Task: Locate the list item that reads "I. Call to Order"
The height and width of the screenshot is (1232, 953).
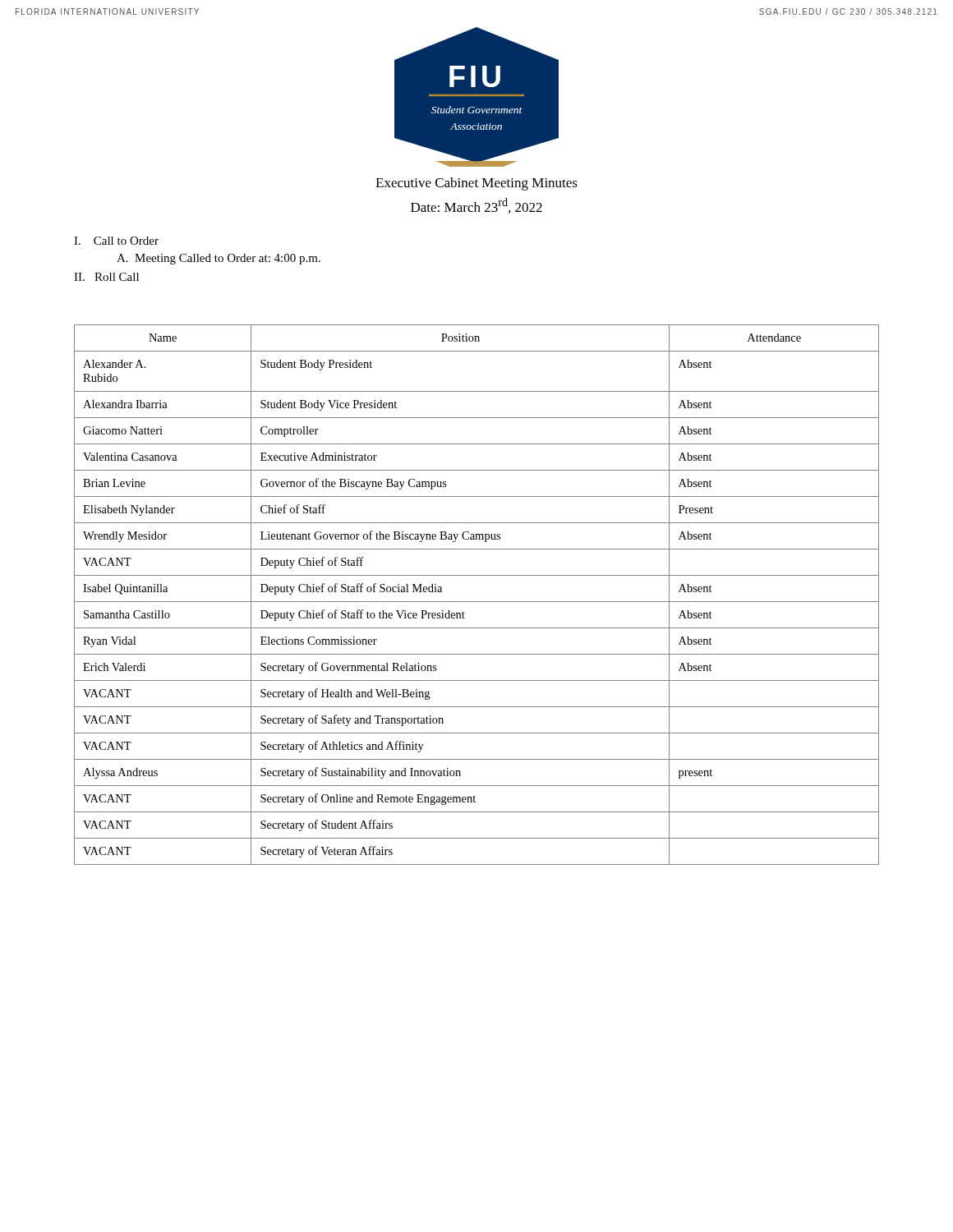Action: point(116,241)
